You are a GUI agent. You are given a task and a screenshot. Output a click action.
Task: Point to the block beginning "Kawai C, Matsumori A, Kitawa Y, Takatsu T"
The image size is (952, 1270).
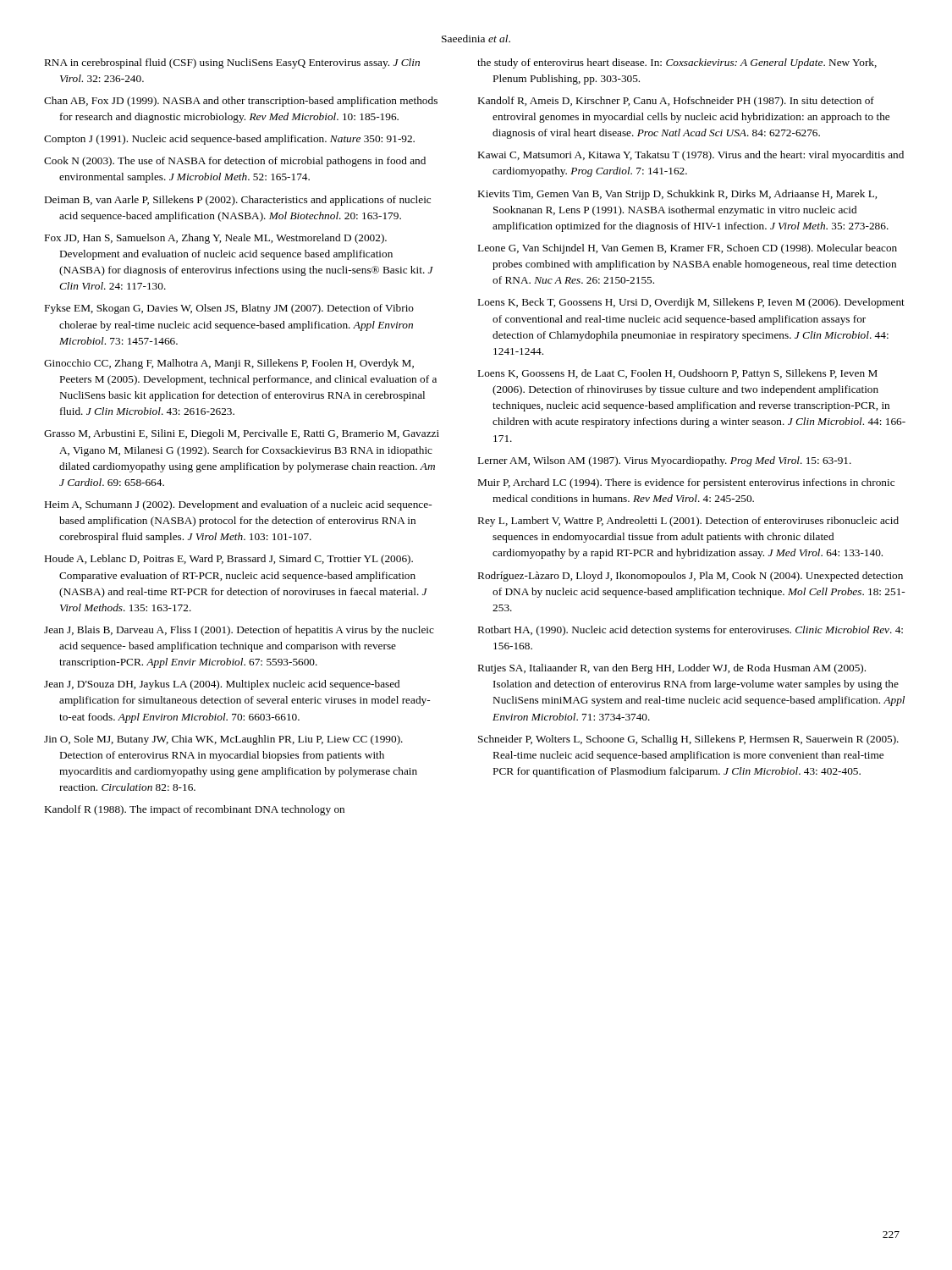pyautogui.click(x=691, y=163)
